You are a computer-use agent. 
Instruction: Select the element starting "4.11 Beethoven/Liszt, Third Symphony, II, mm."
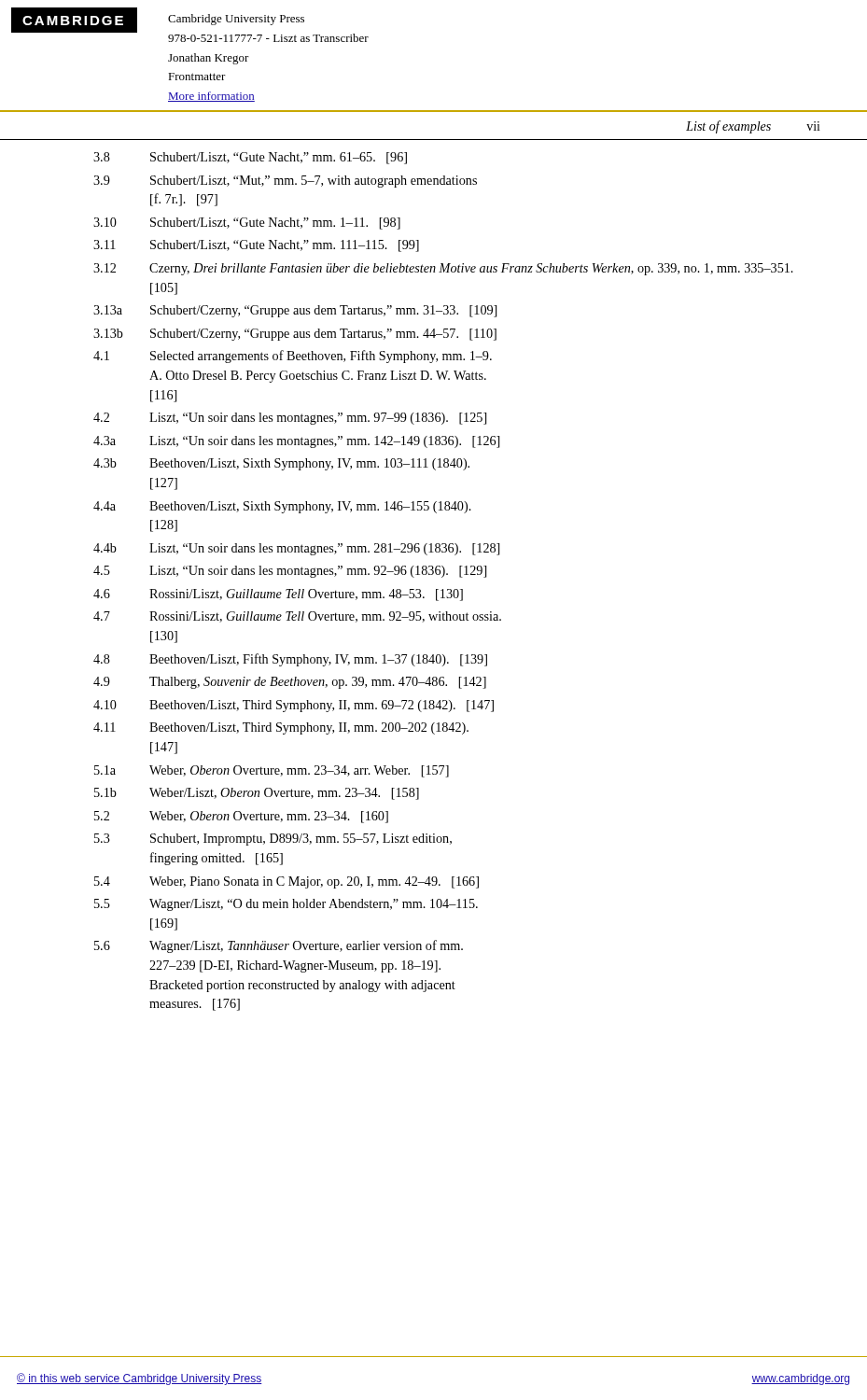[x=457, y=737]
